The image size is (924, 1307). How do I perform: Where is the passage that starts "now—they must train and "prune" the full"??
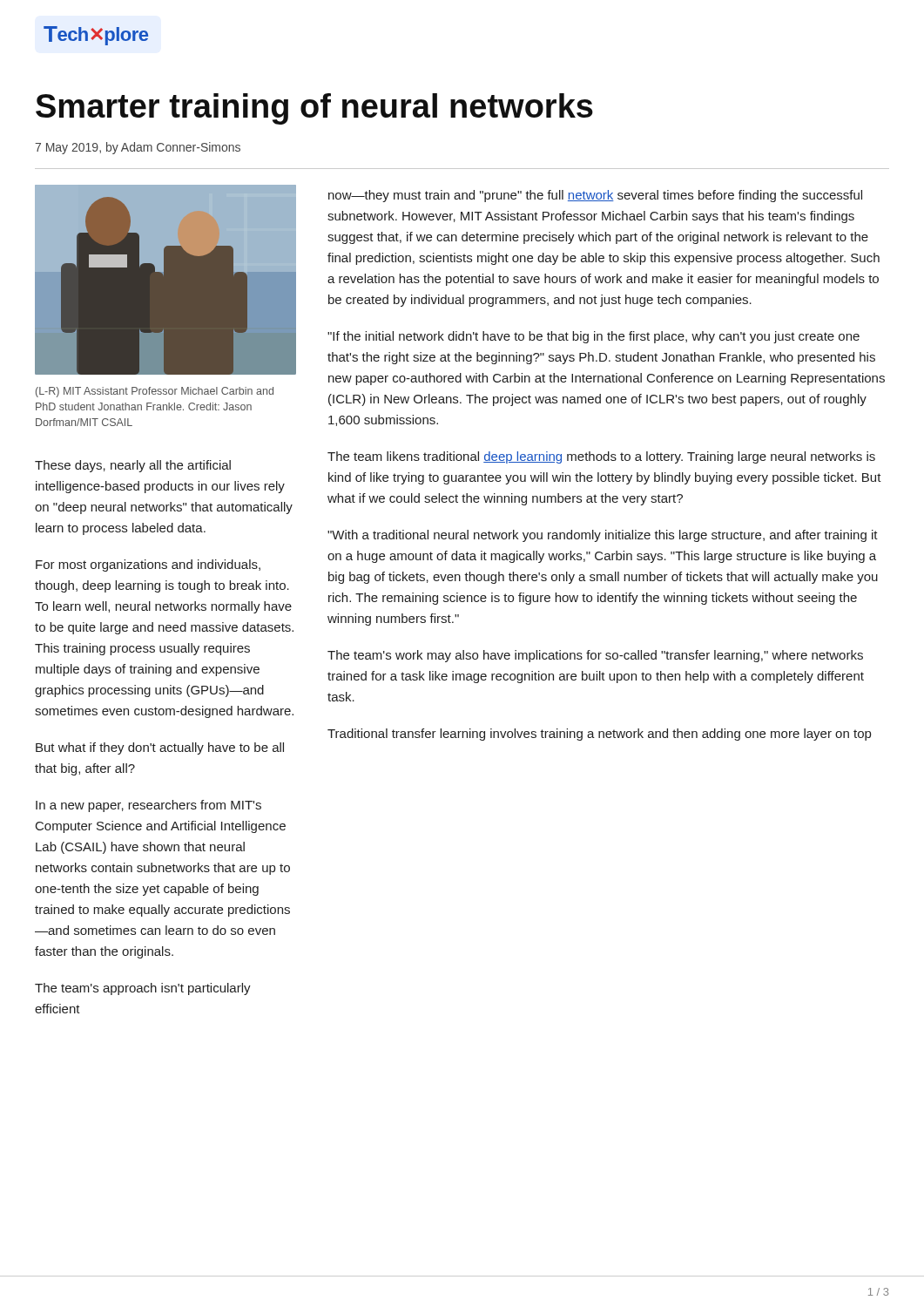(x=608, y=247)
